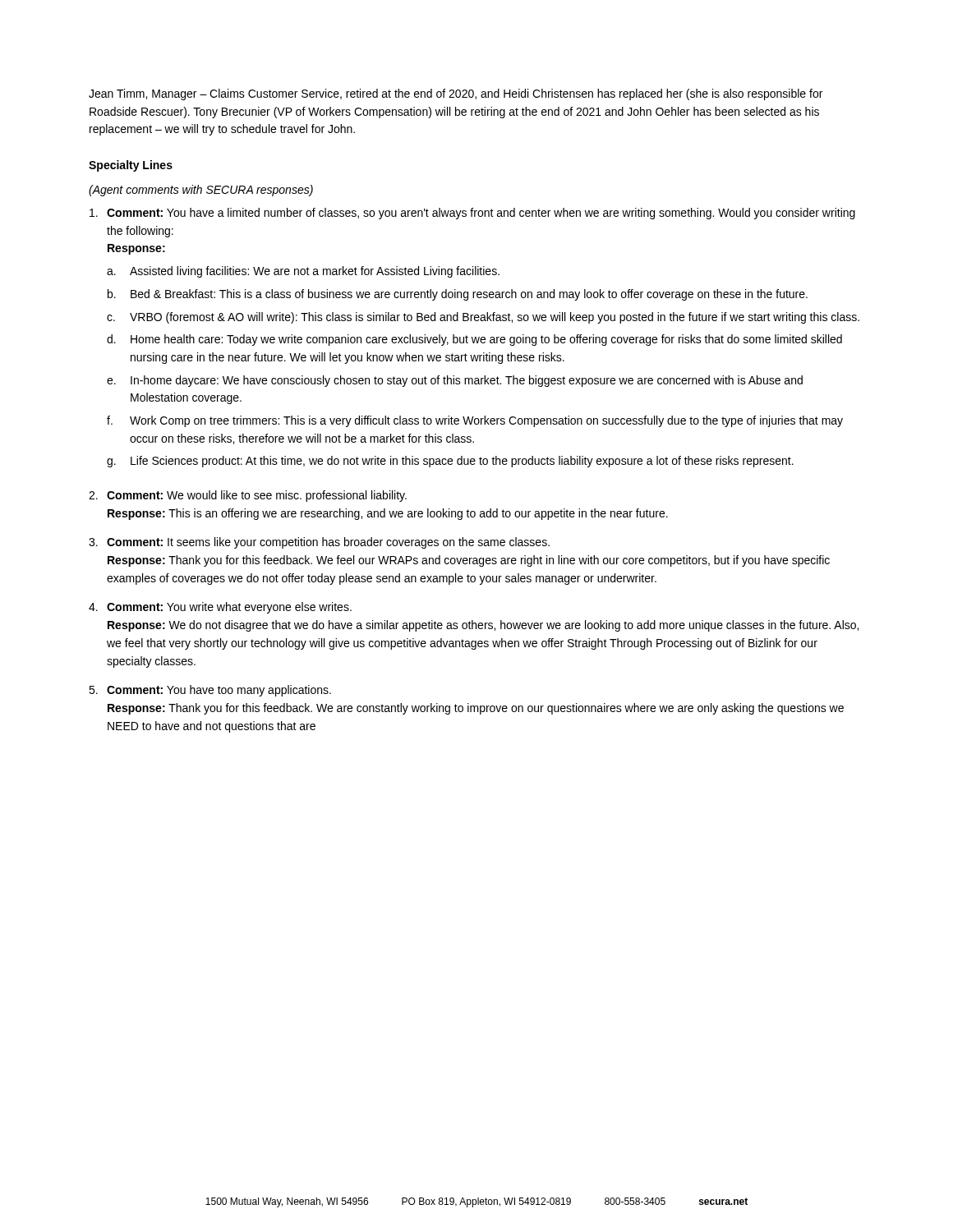Locate the text block that says "Jean Timm, Manager – Claims Customer Service, retired"
Image resolution: width=953 pixels, height=1232 pixels.
[x=476, y=112]
